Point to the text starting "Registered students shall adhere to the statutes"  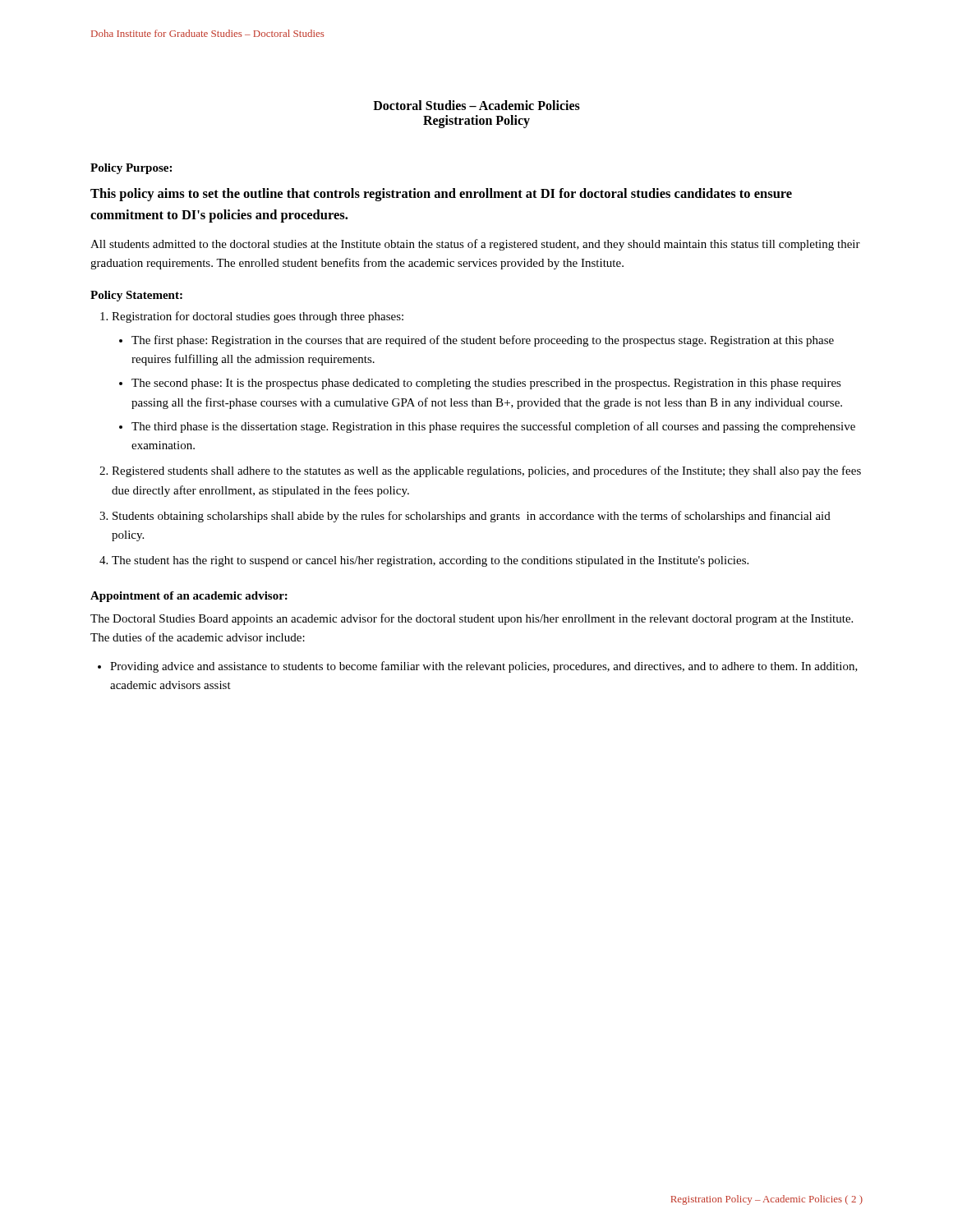pos(486,480)
